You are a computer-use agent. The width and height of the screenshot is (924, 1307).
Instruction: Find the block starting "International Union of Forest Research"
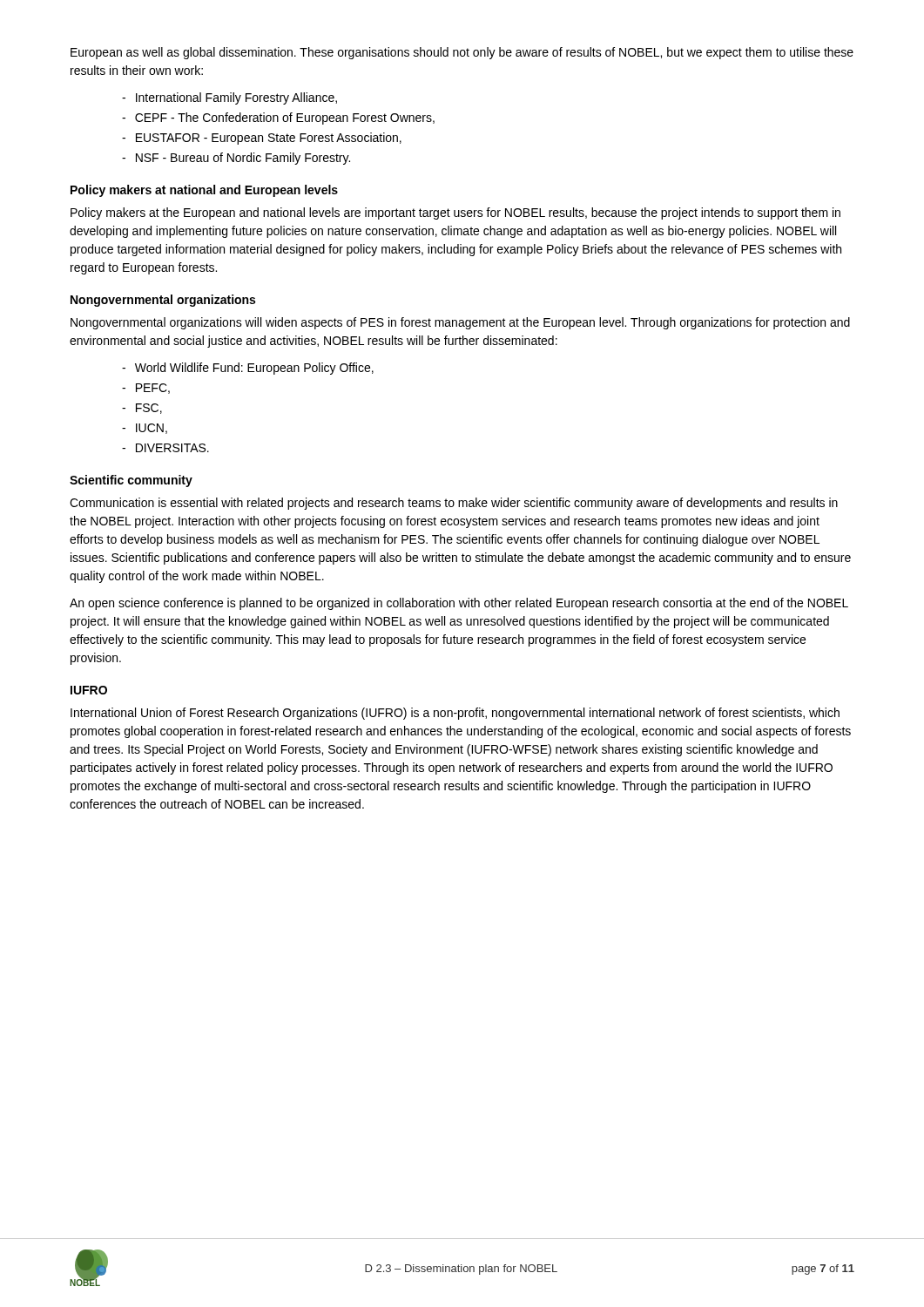(x=460, y=759)
